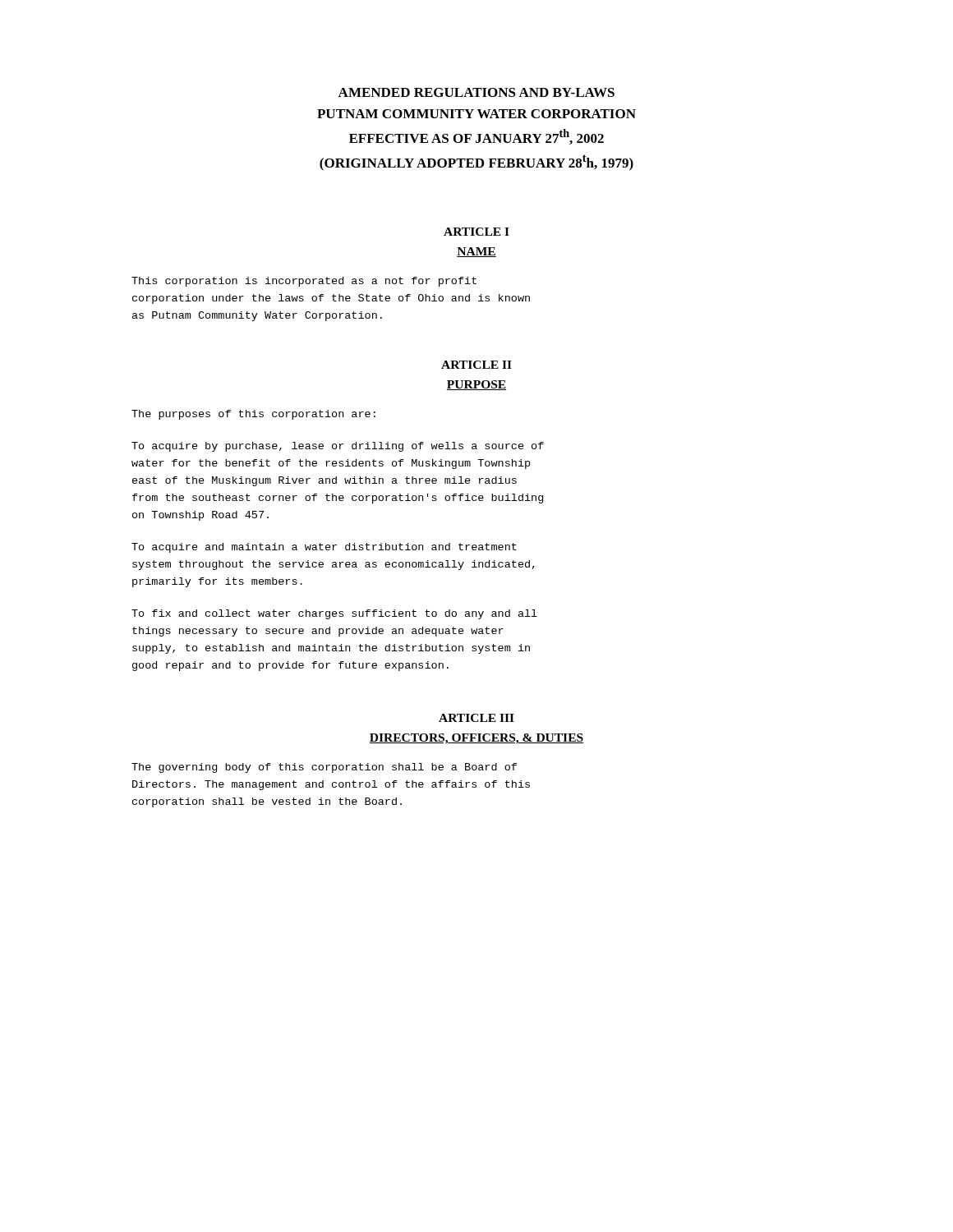Locate the text "ARTICLE II"
The width and height of the screenshot is (953, 1232).
tap(476, 365)
